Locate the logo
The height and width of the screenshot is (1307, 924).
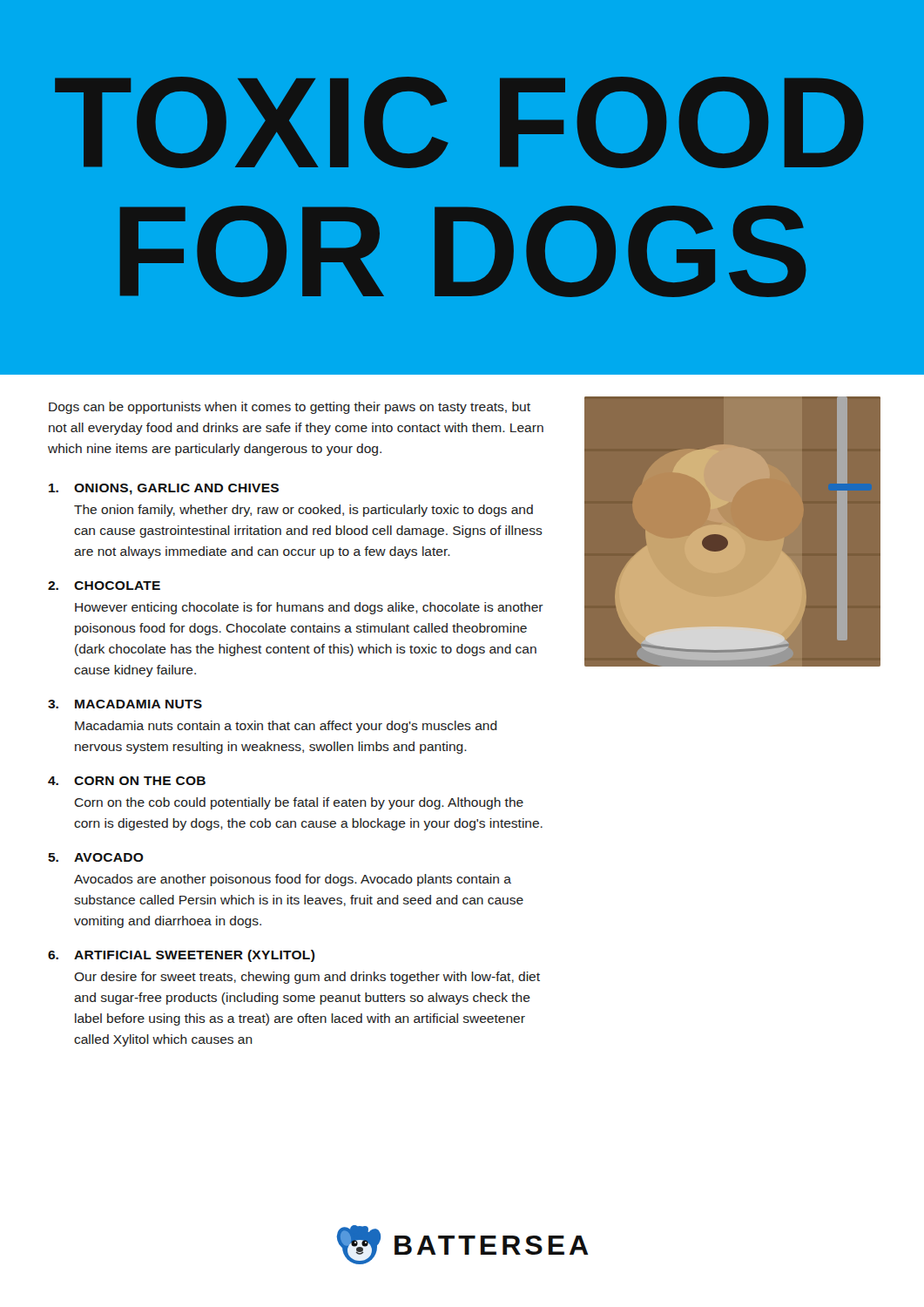(x=462, y=1245)
